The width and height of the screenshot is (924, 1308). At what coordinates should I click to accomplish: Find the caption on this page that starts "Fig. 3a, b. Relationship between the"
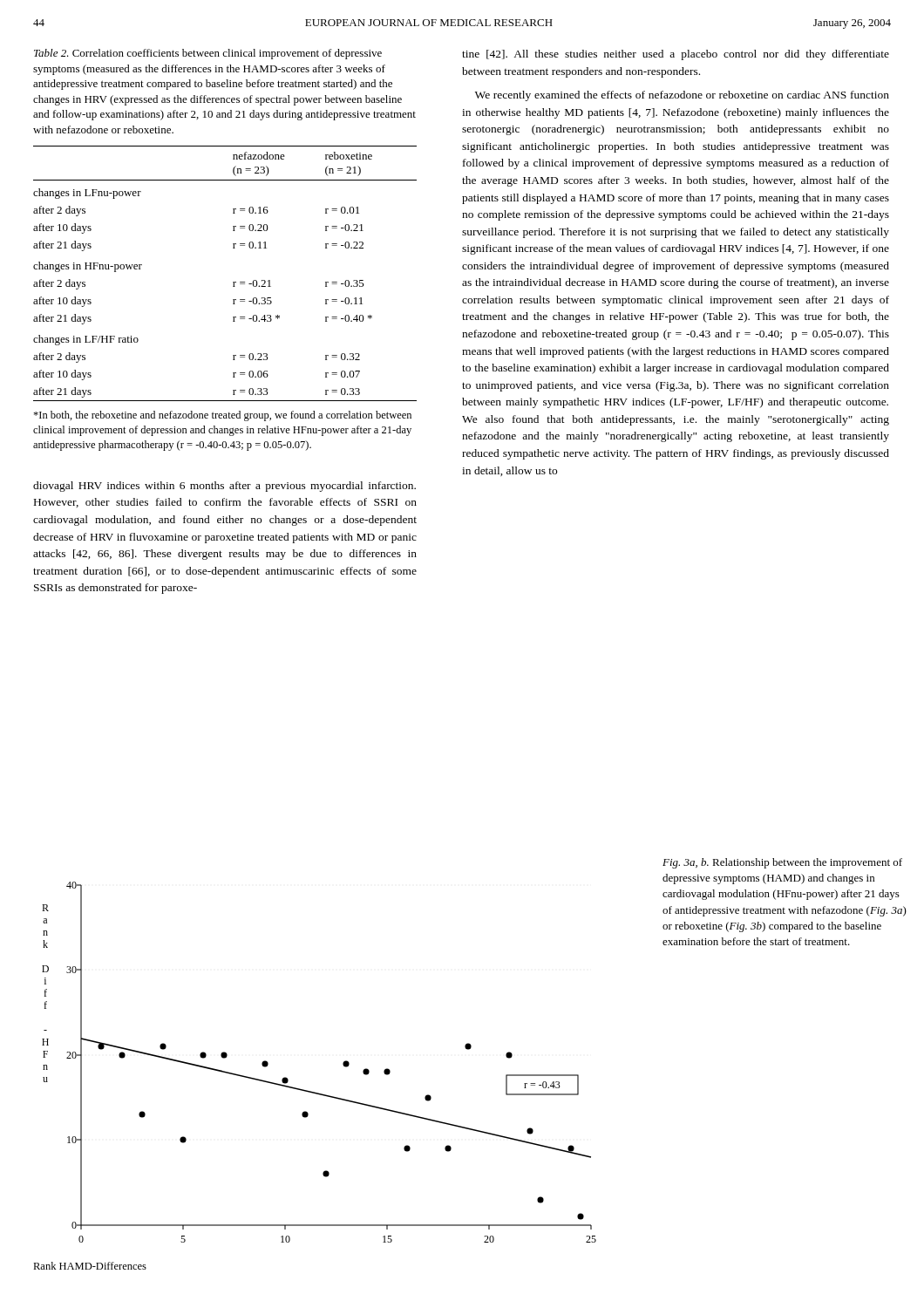784,902
